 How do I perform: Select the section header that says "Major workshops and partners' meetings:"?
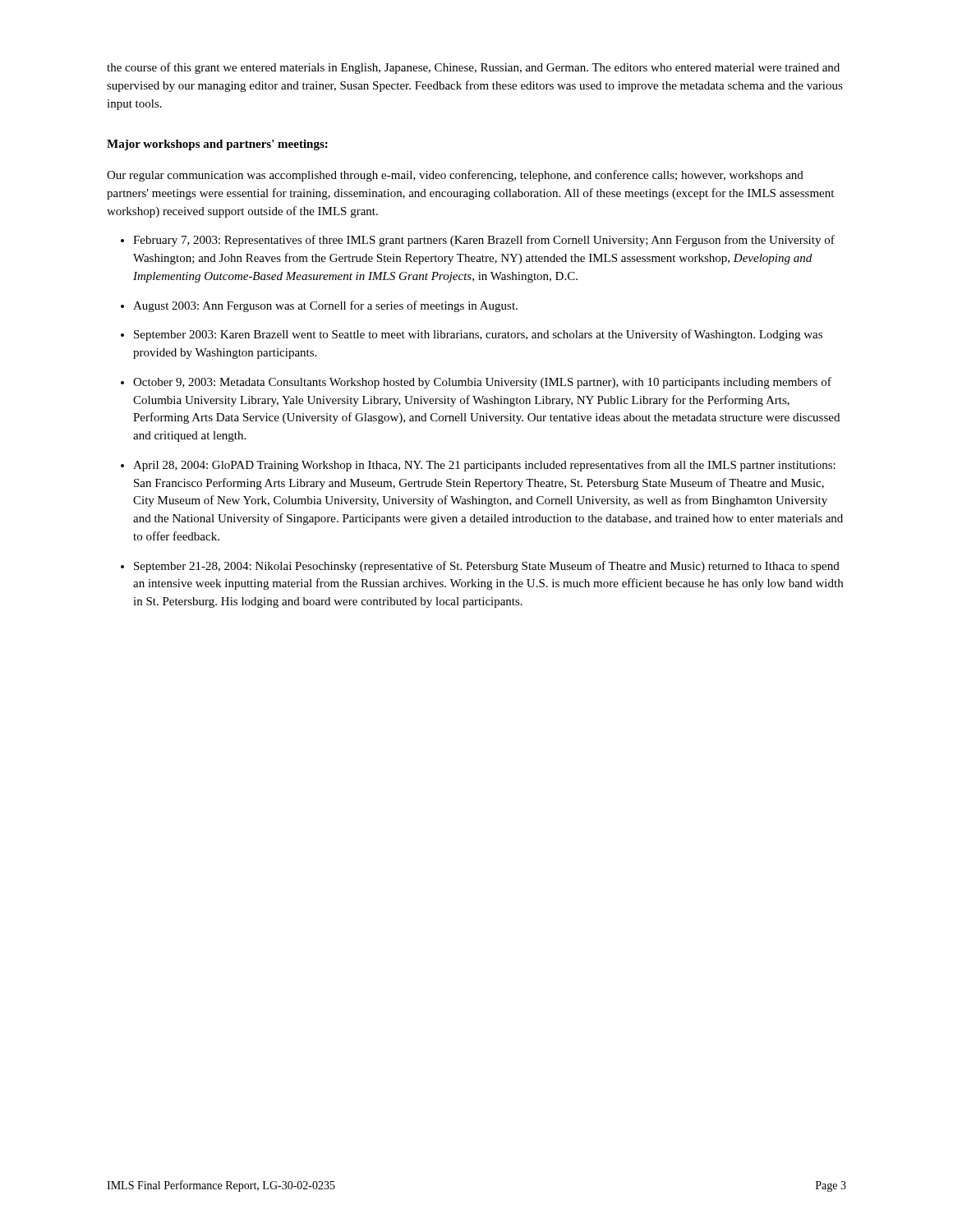coord(218,144)
